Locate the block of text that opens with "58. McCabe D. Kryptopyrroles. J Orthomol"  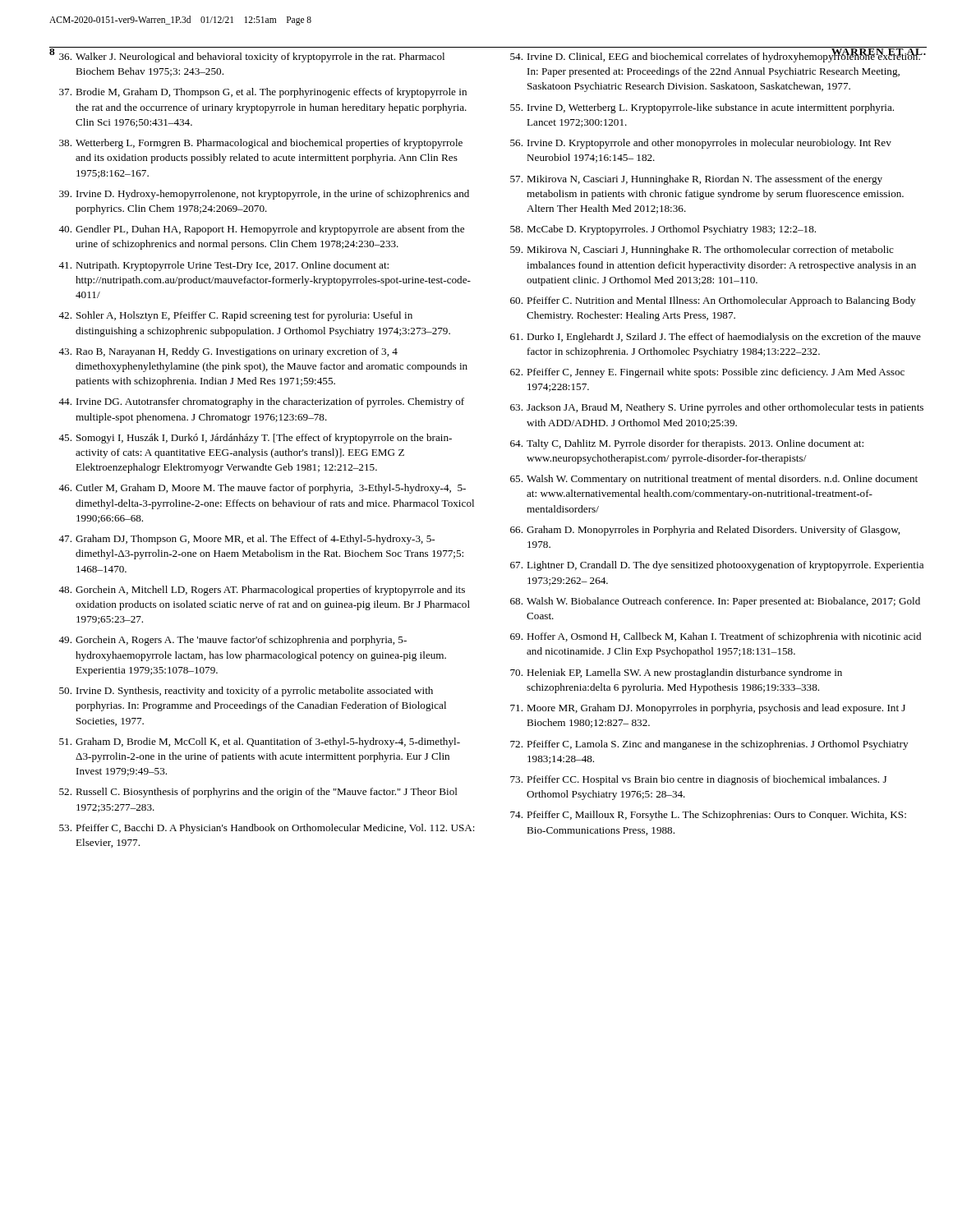click(x=714, y=229)
